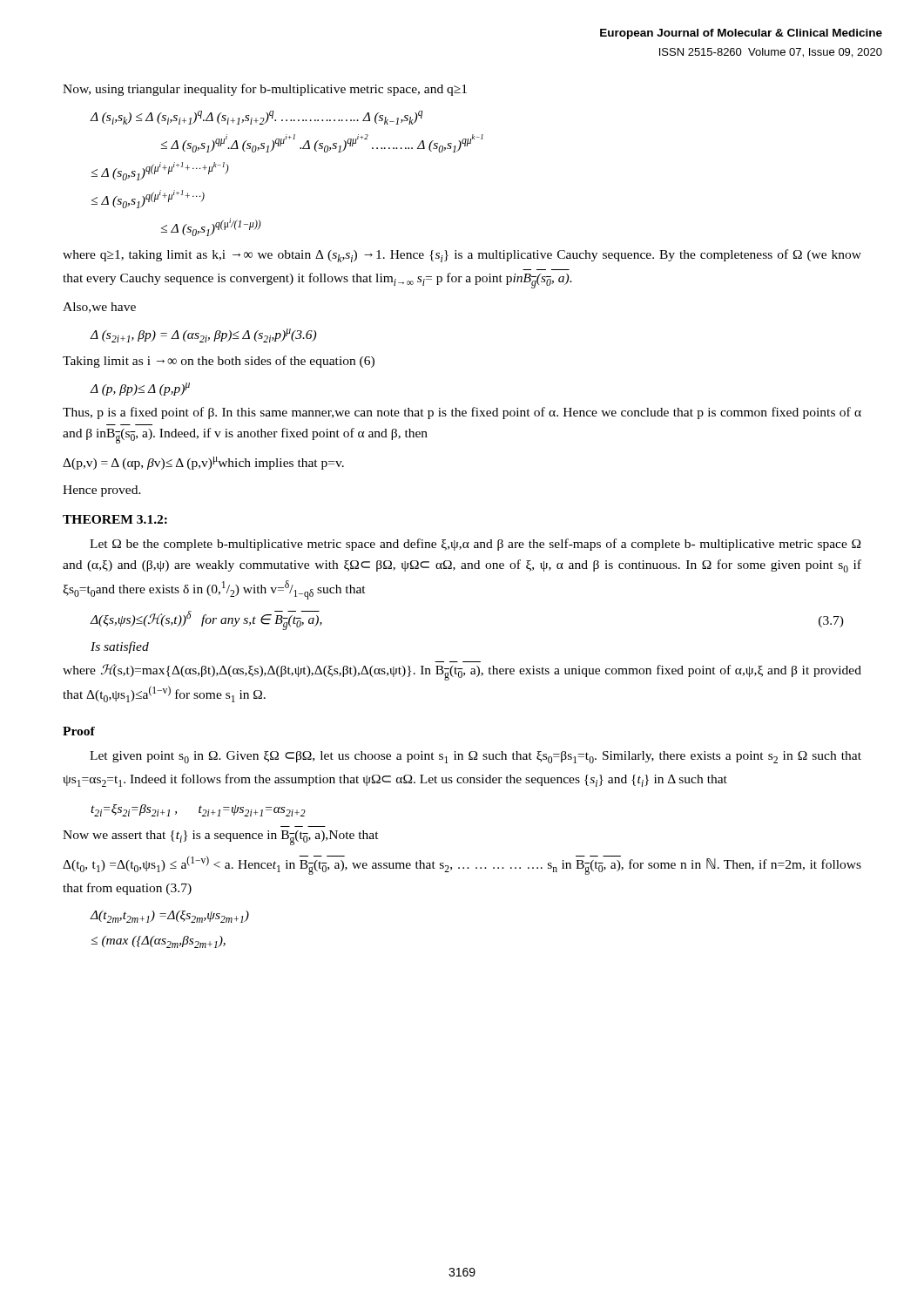Navigate to the element starting "Δ (s2i+1, βp) = Δ (αs2i, βp)≤"
This screenshot has height=1307, width=924.
coord(203,335)
